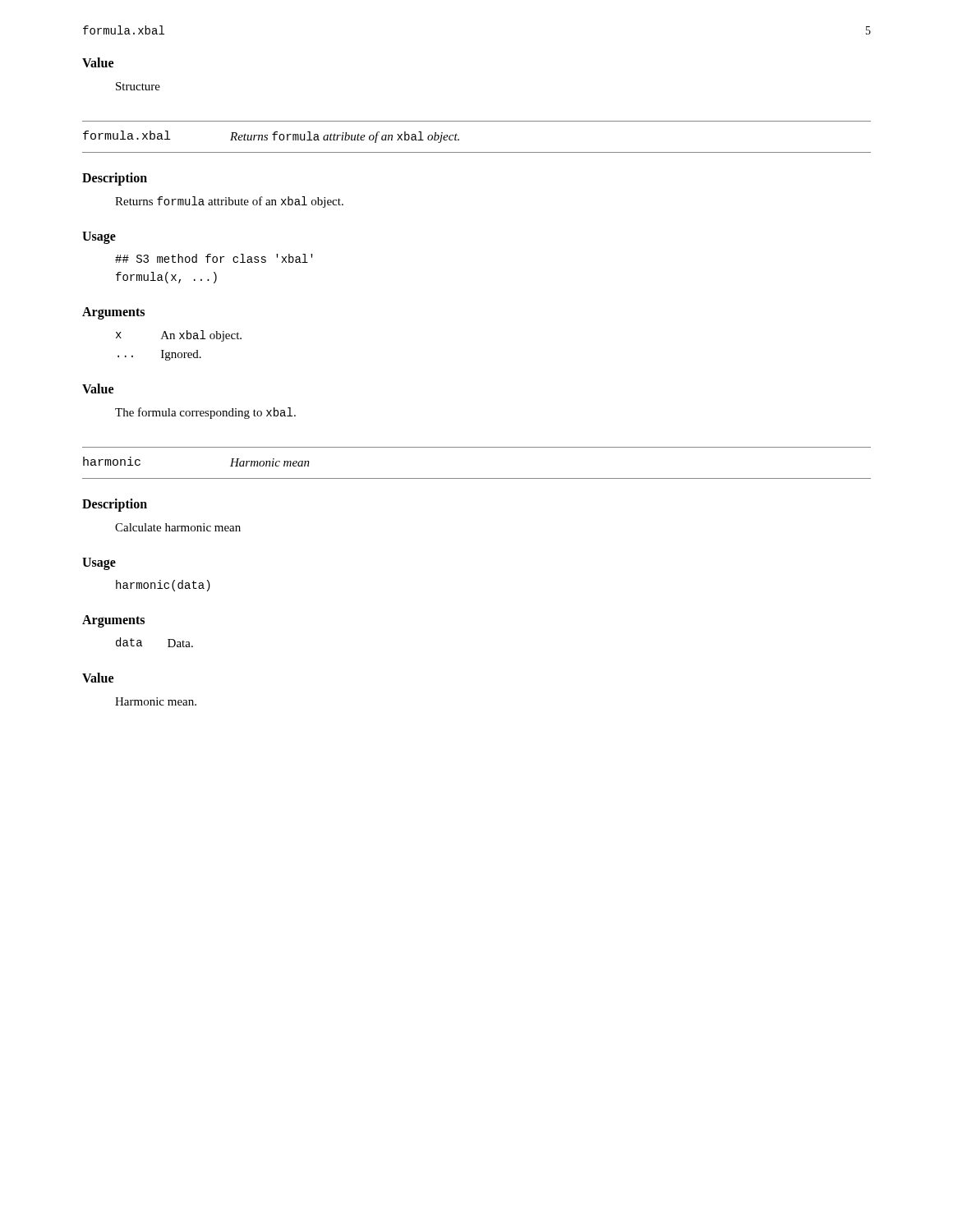Locate the text with the text "Calculate harmonic mean"
Image resolution: width=953 pixels, height=1232 pixels.
pos(178,528)
